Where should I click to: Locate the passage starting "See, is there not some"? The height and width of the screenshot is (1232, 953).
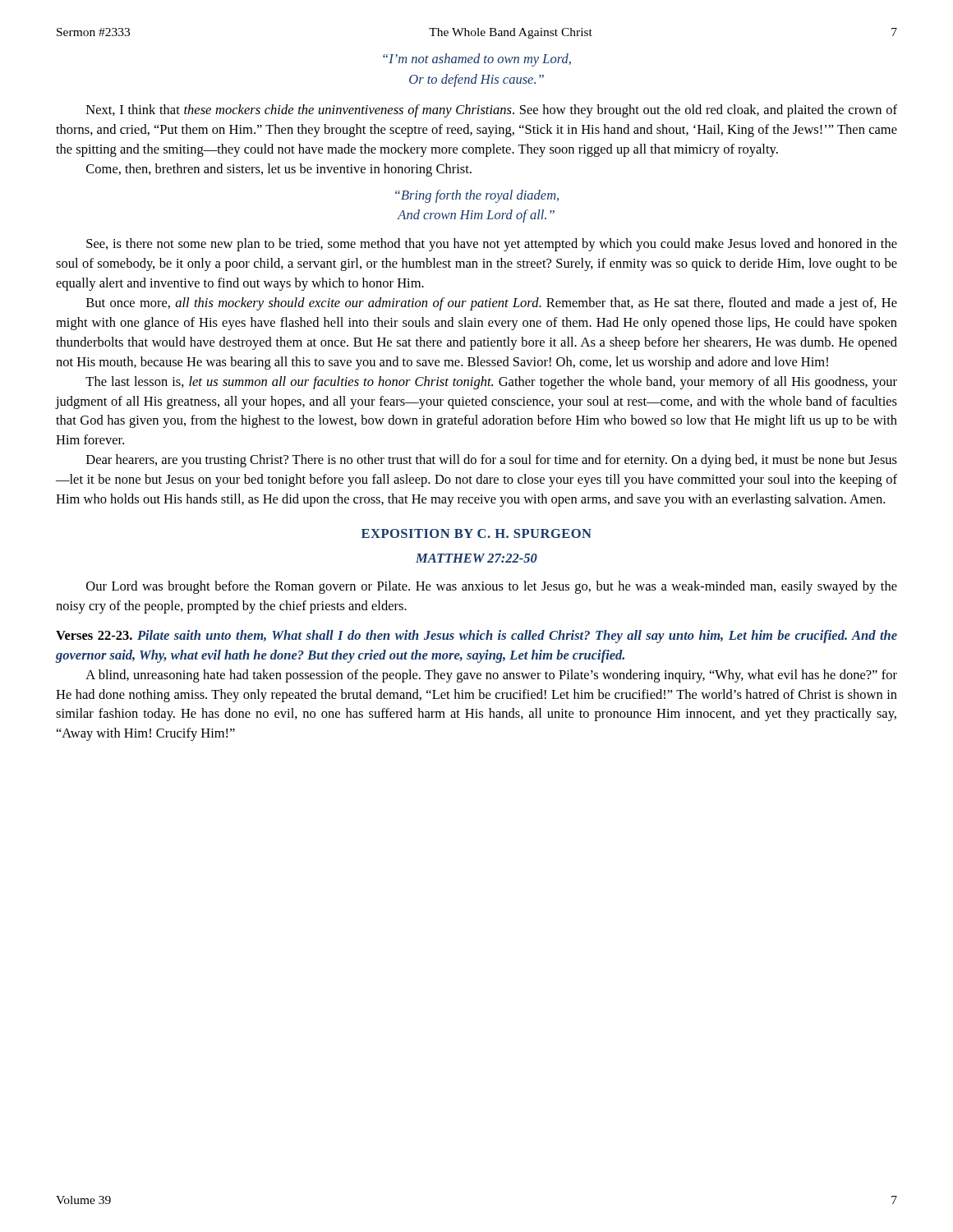476,264
